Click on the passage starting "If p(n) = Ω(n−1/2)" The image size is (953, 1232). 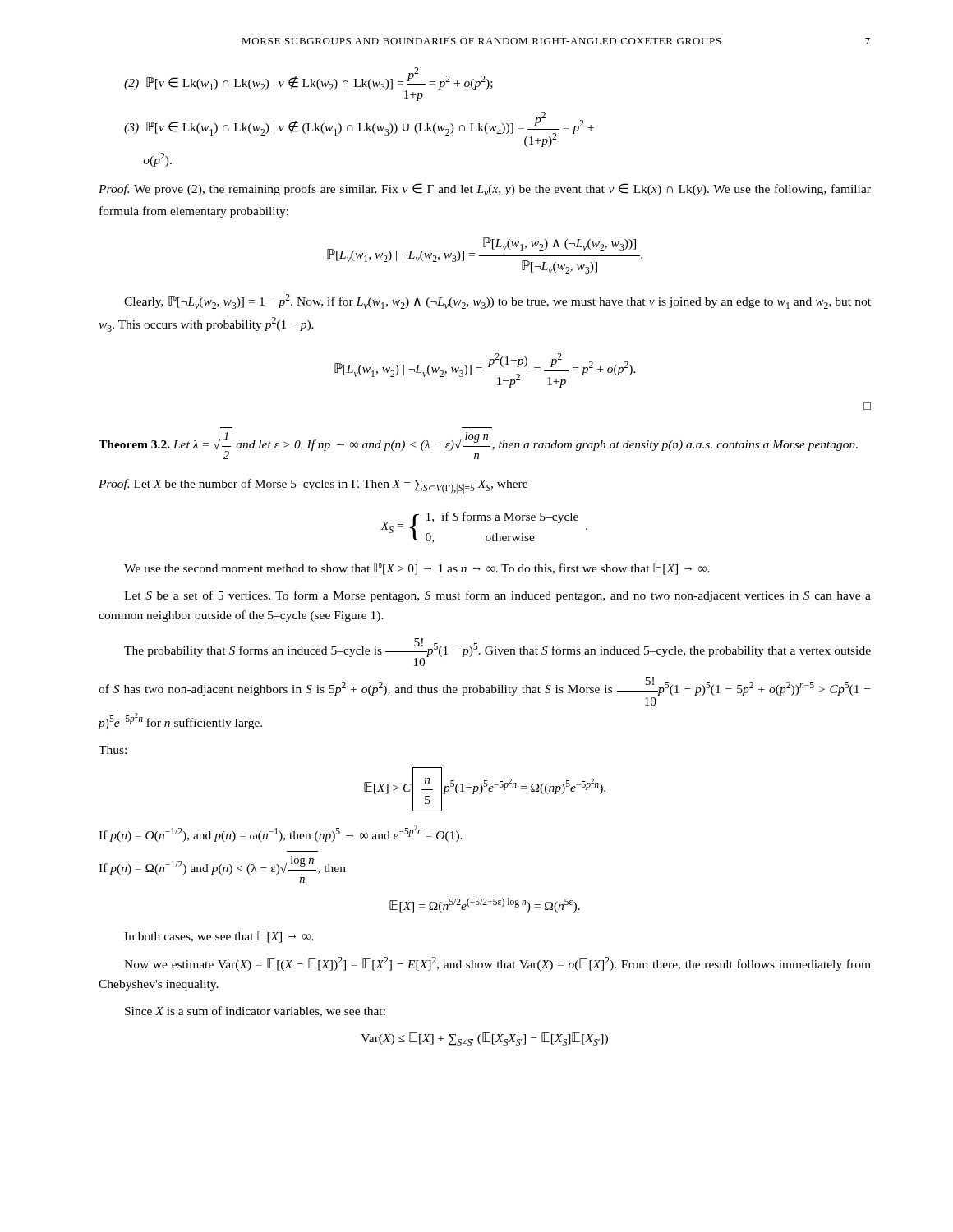(222, 870)
